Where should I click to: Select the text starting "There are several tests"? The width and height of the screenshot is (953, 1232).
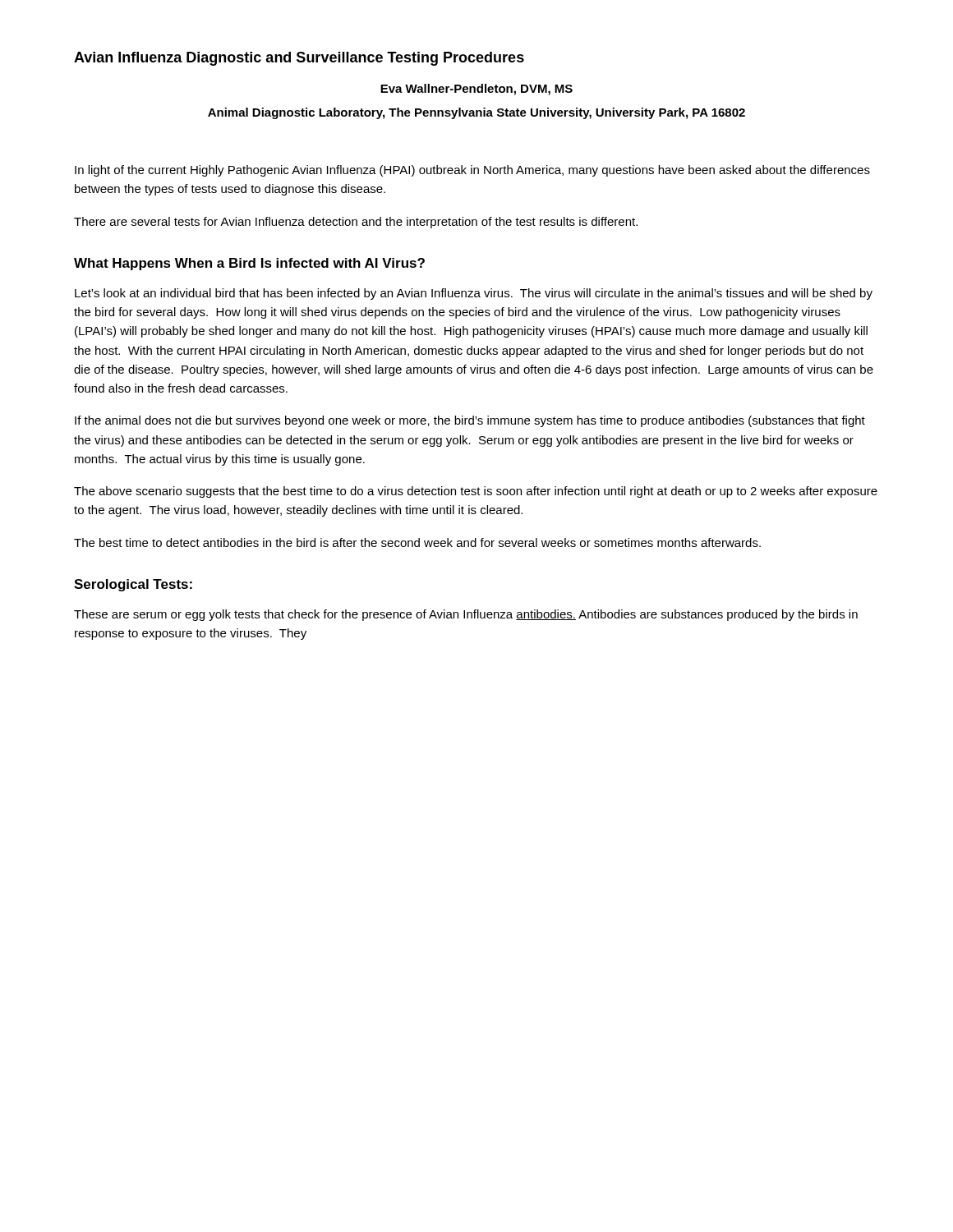coord(356,221)
